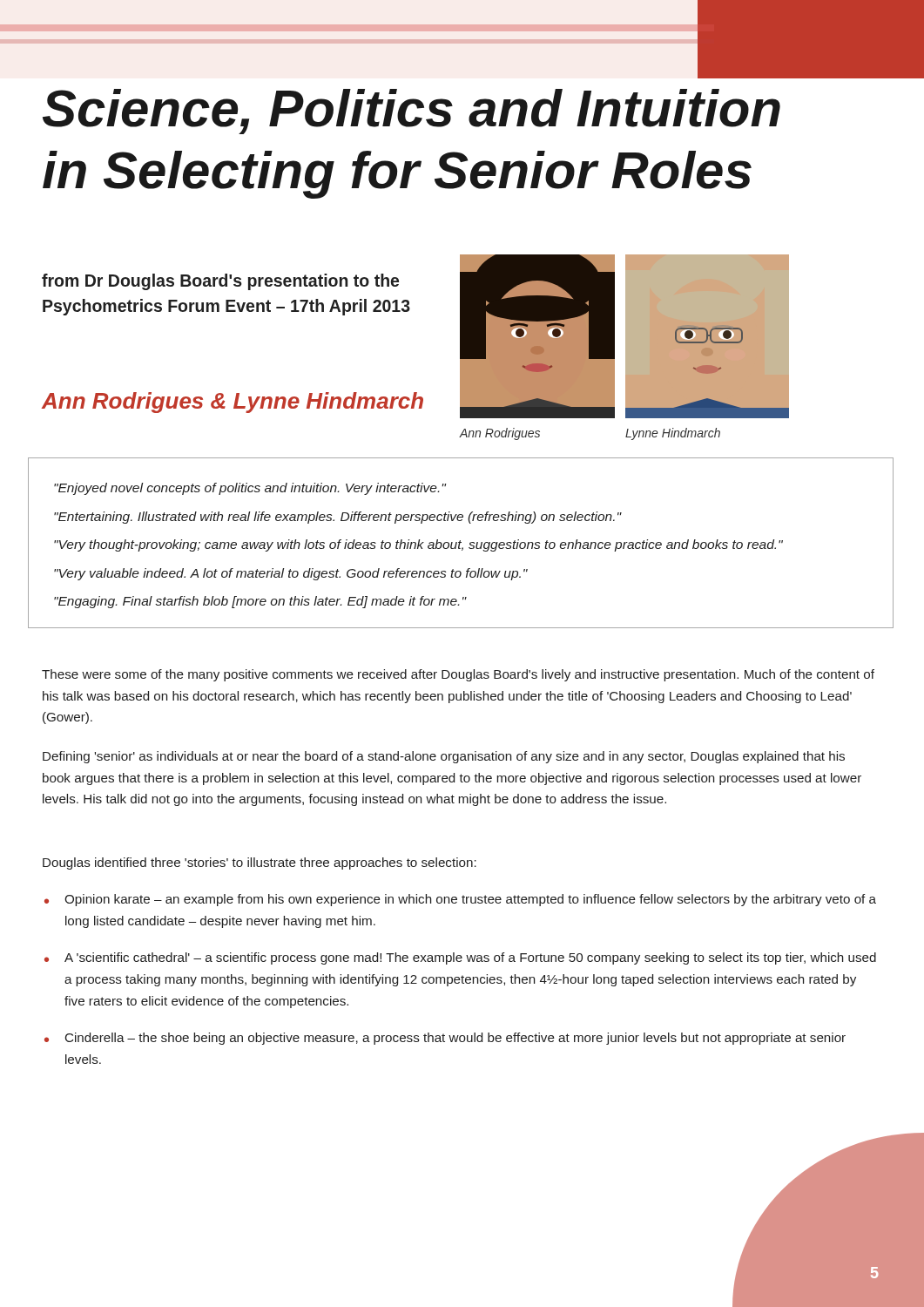Select the region starting "These were some of the many positive"

[459, 696]
